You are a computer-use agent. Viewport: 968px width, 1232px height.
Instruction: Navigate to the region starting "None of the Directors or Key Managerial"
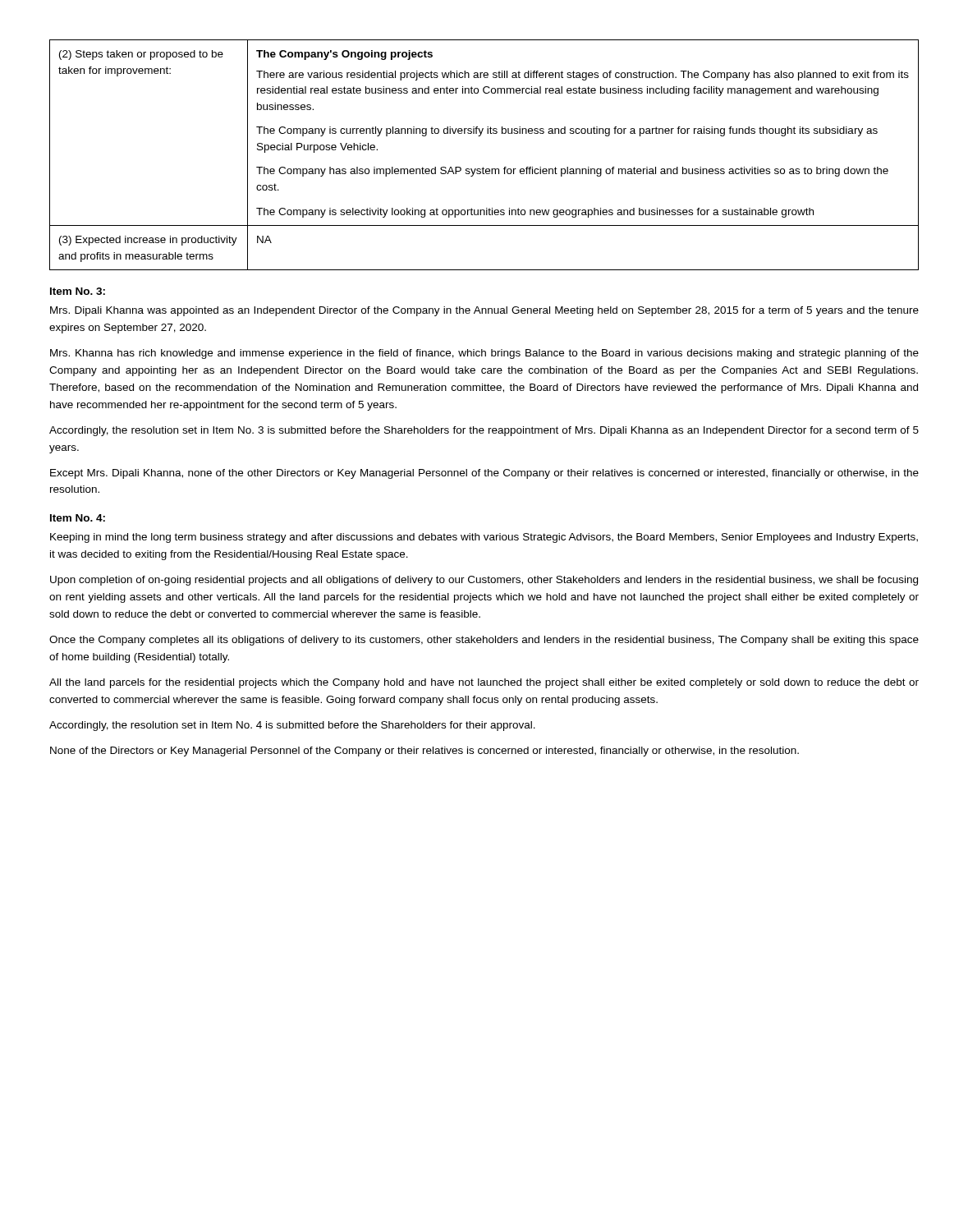point(424,750)
